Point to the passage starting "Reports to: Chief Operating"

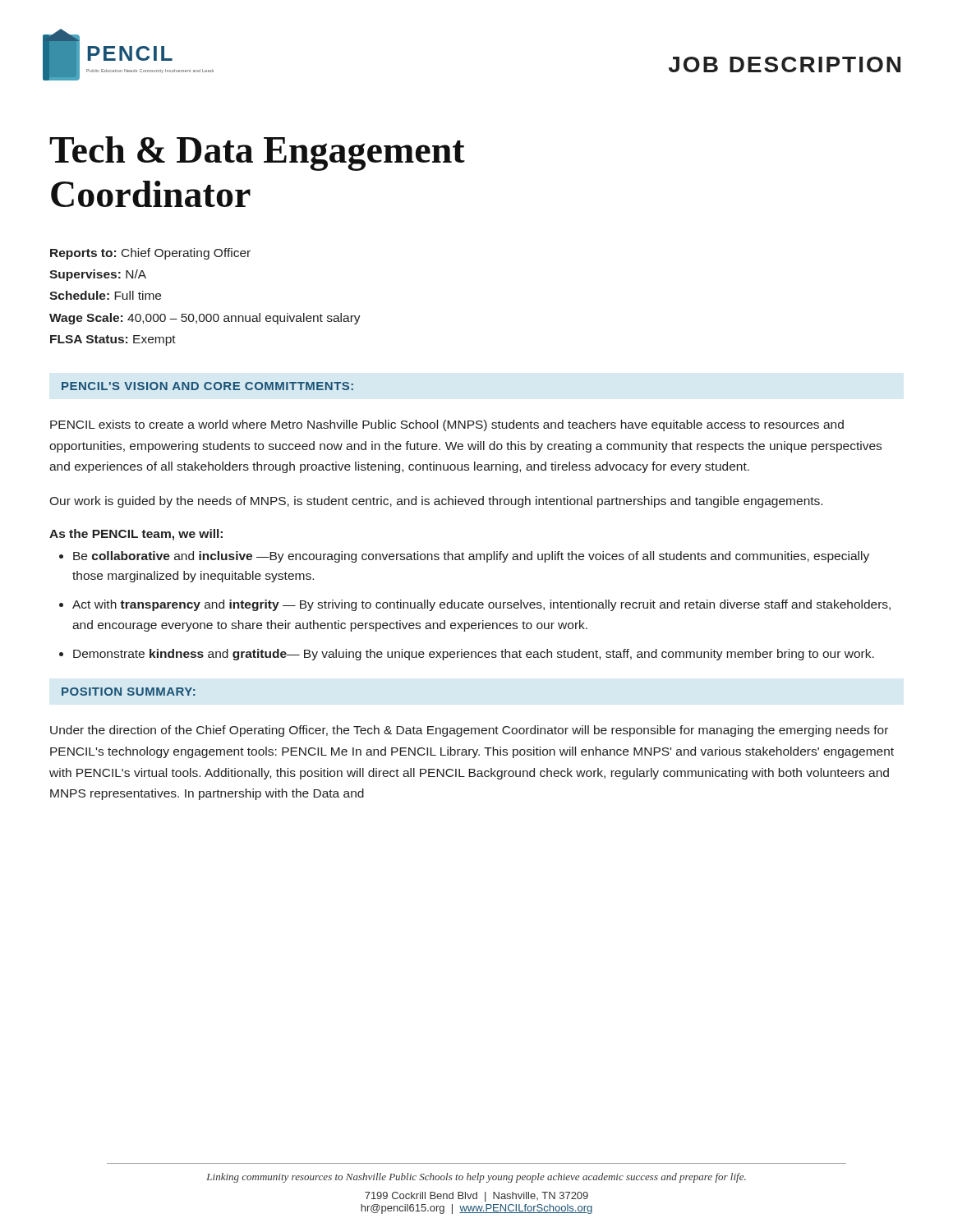point(150,254)
